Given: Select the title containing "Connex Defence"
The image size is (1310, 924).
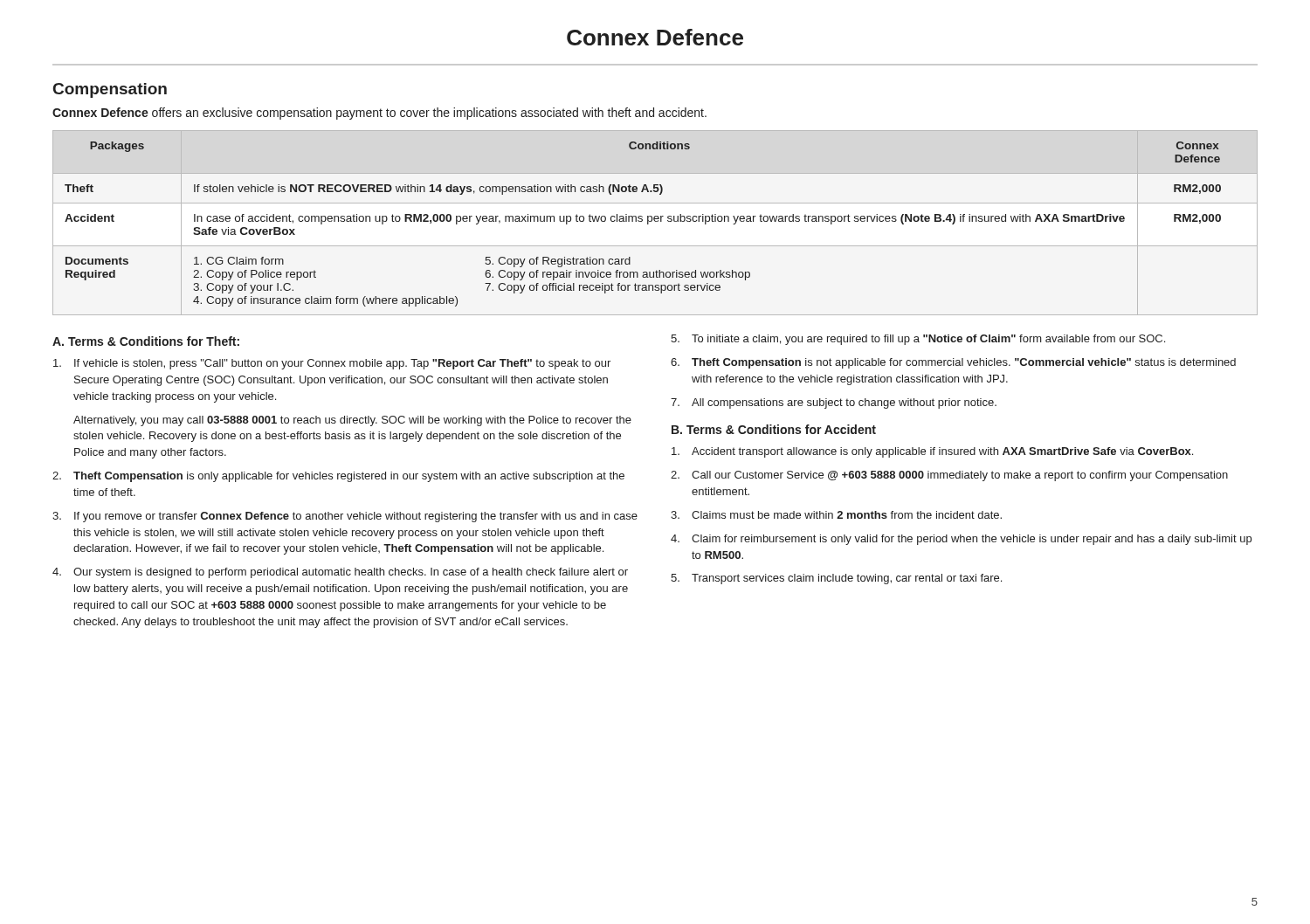Looking at the screenshot, I should (x=655, y=38).
